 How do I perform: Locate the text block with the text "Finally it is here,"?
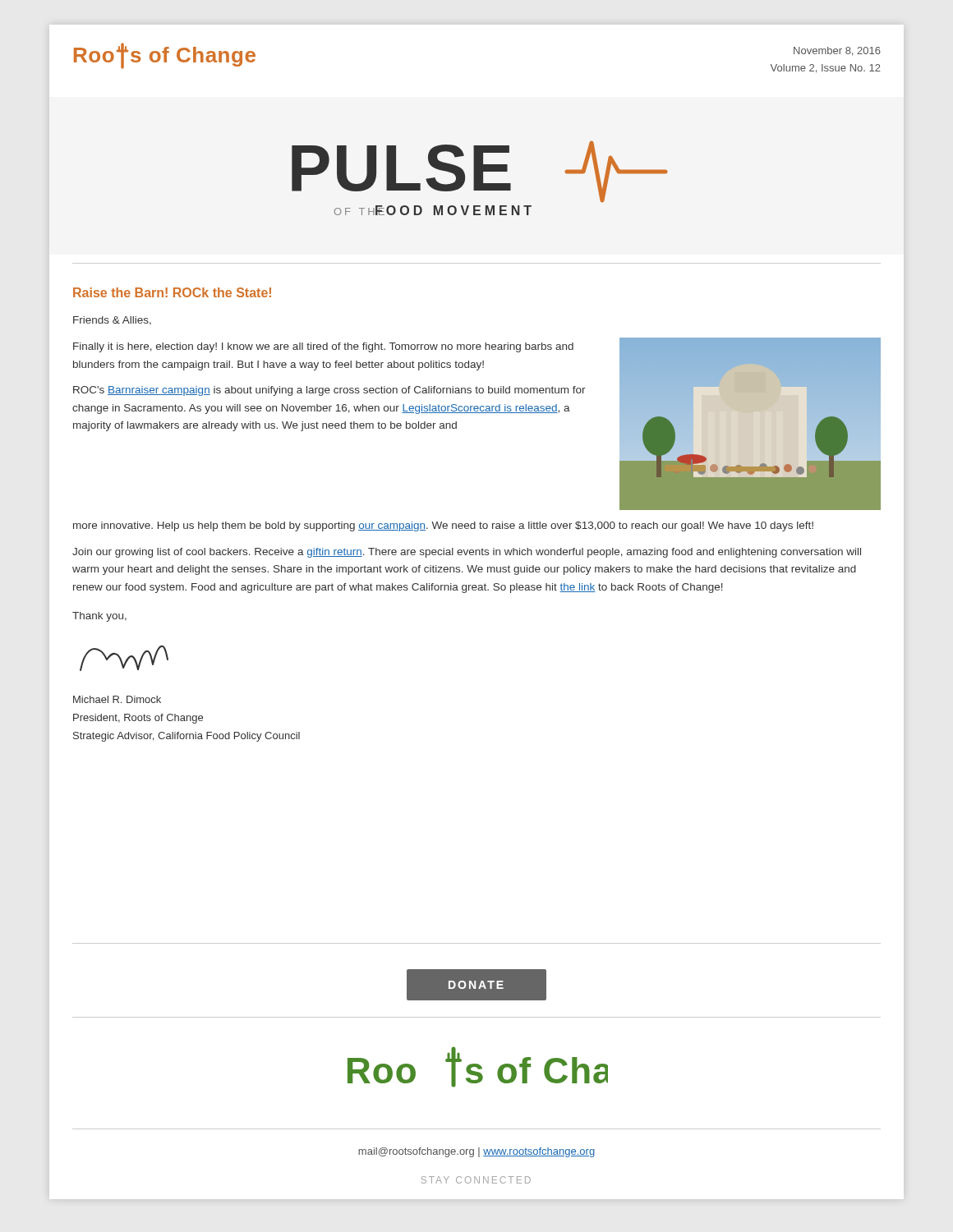323,355
